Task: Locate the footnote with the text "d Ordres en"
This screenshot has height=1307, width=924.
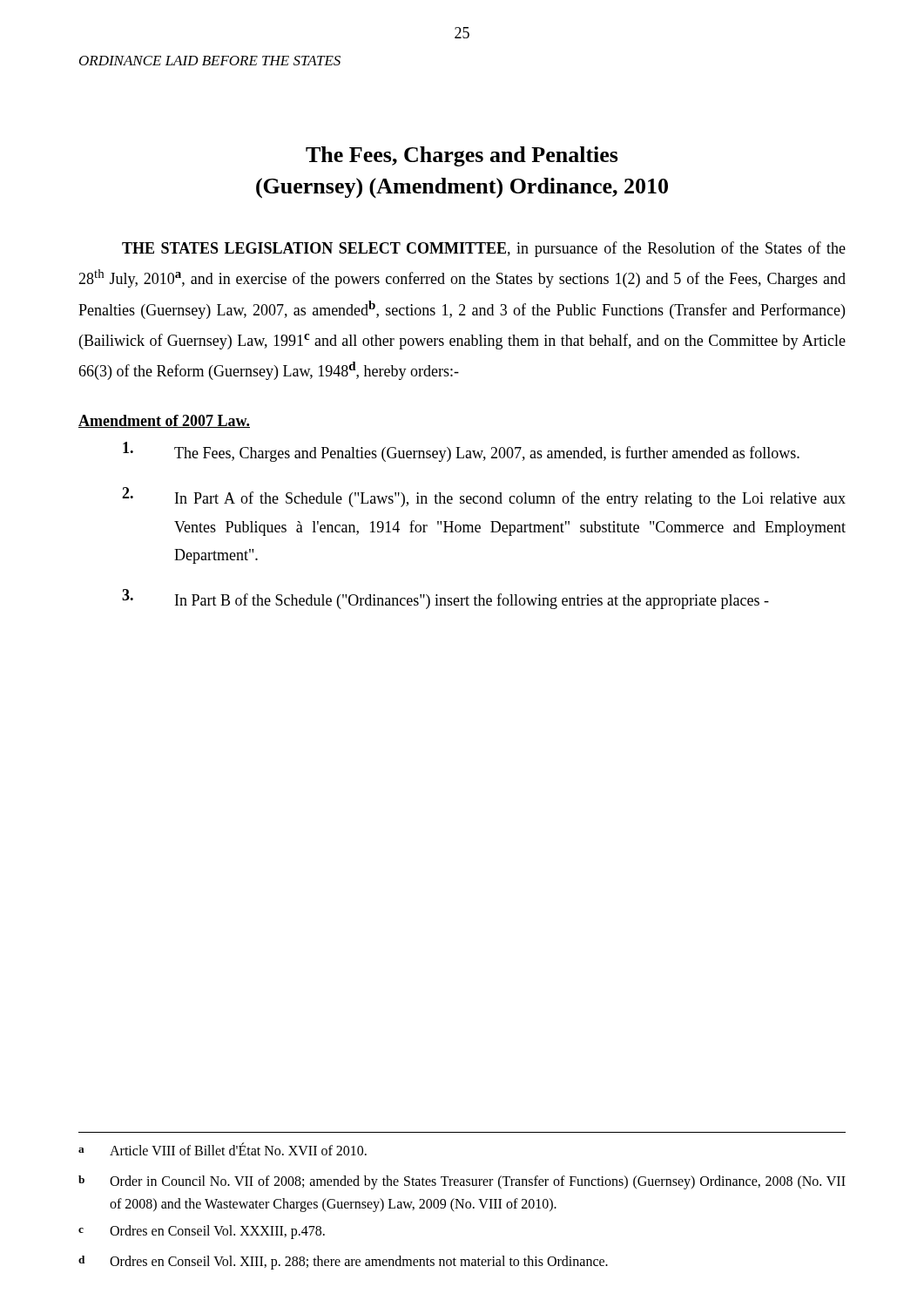Action: coord(462,1263)
